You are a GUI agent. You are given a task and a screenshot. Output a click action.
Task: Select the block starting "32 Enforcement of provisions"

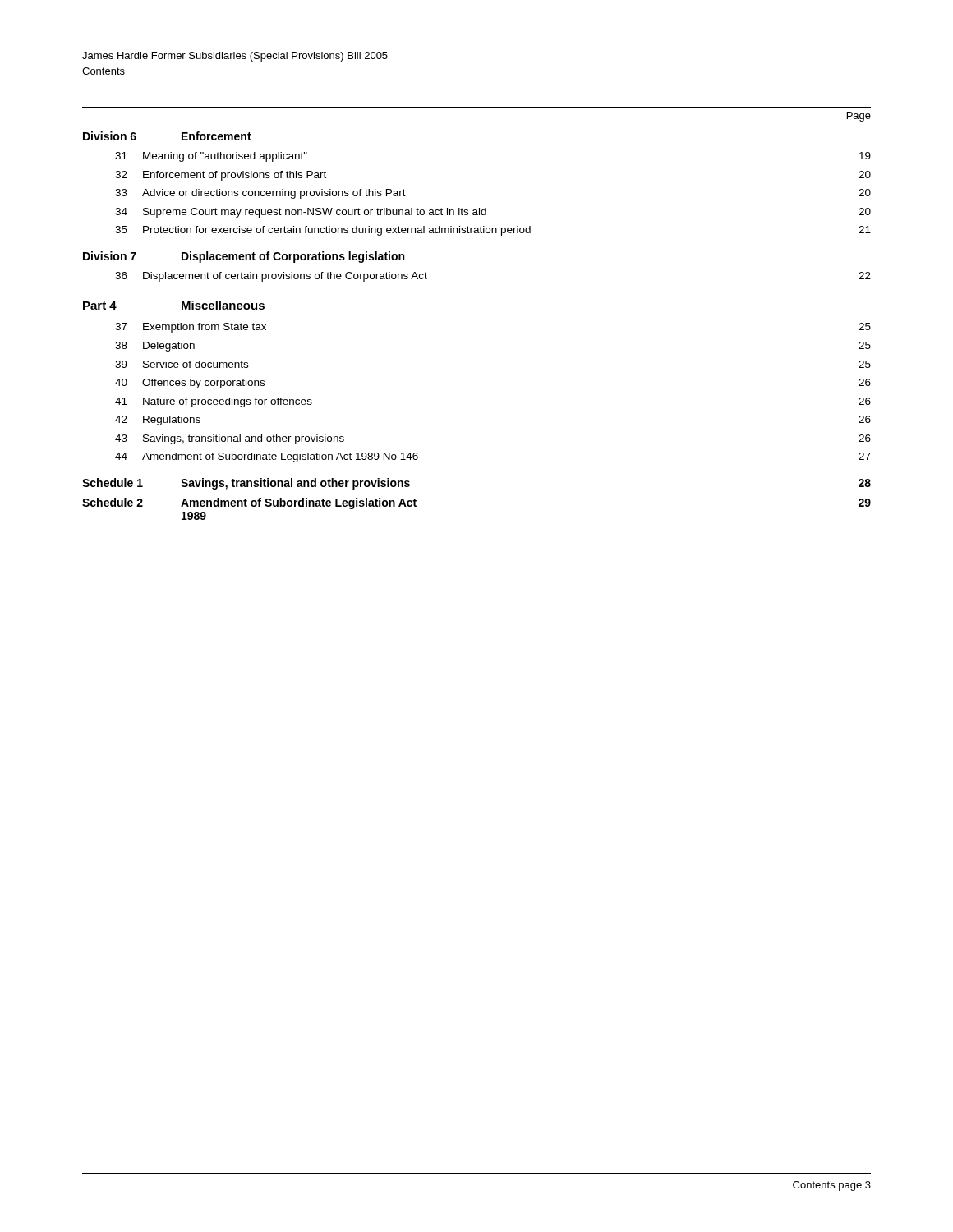coord(232,177)
